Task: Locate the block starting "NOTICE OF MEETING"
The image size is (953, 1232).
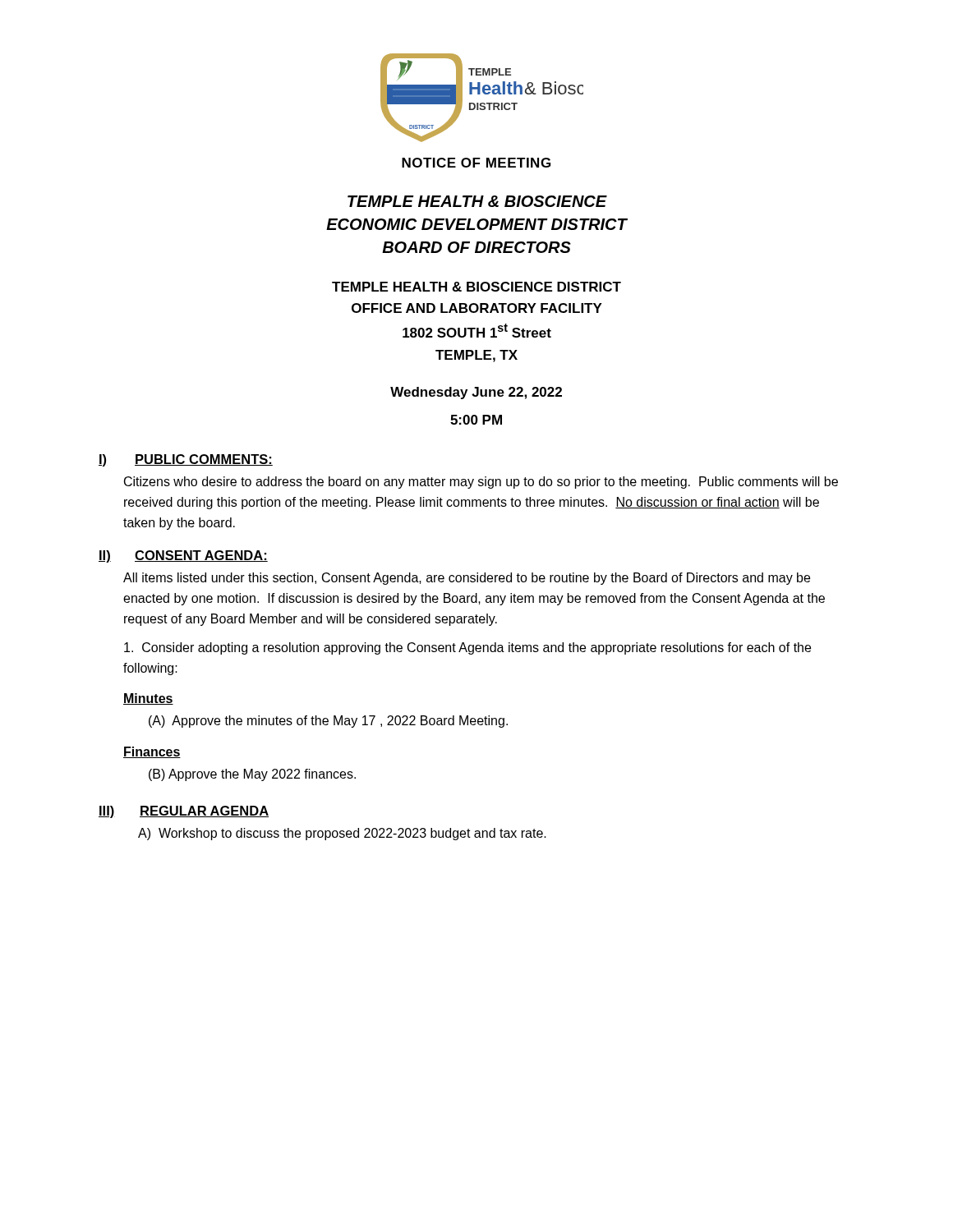Action: pyautogui.click(x=476, y=163)
